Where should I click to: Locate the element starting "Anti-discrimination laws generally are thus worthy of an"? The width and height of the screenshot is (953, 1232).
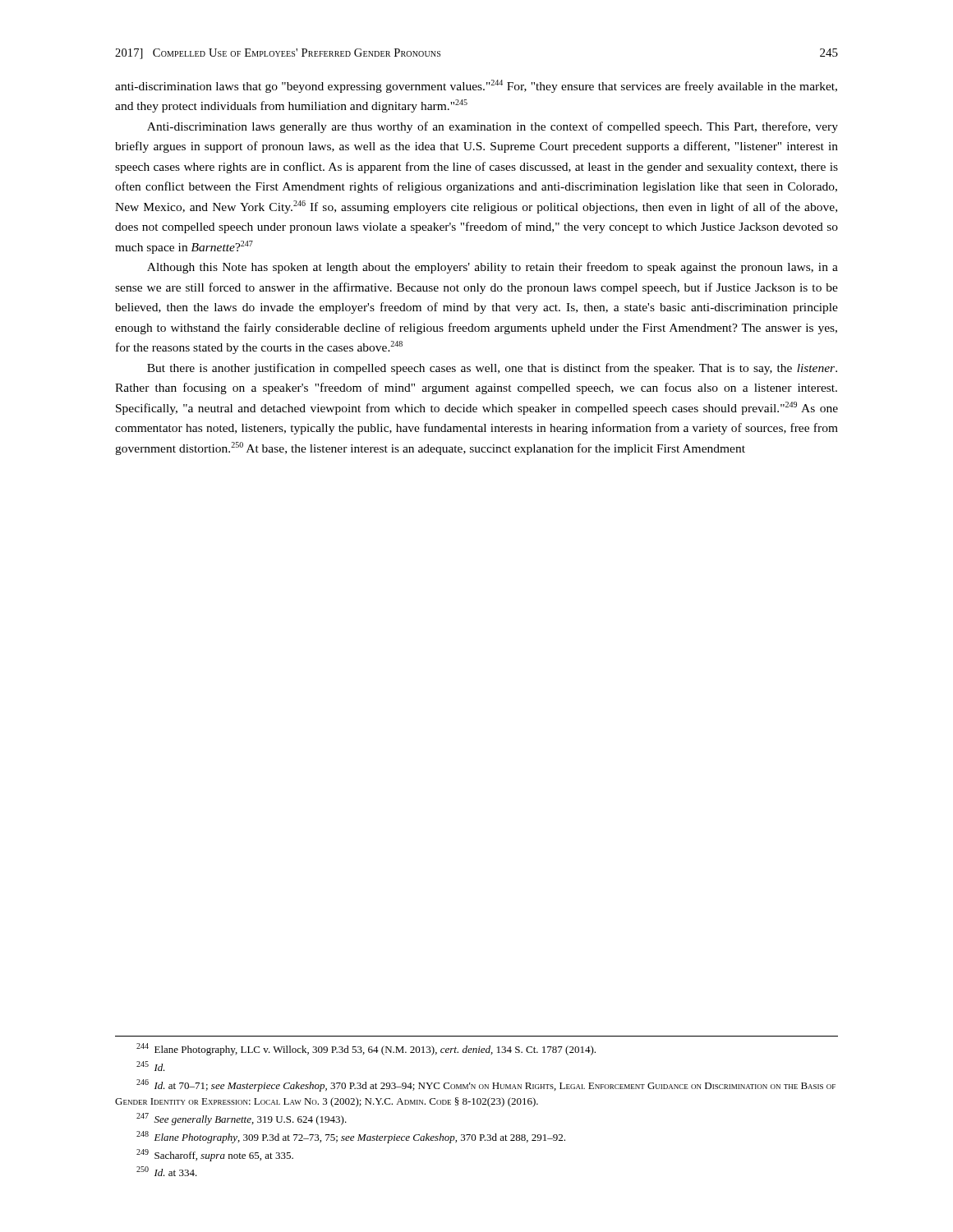[x=476, y=187]
